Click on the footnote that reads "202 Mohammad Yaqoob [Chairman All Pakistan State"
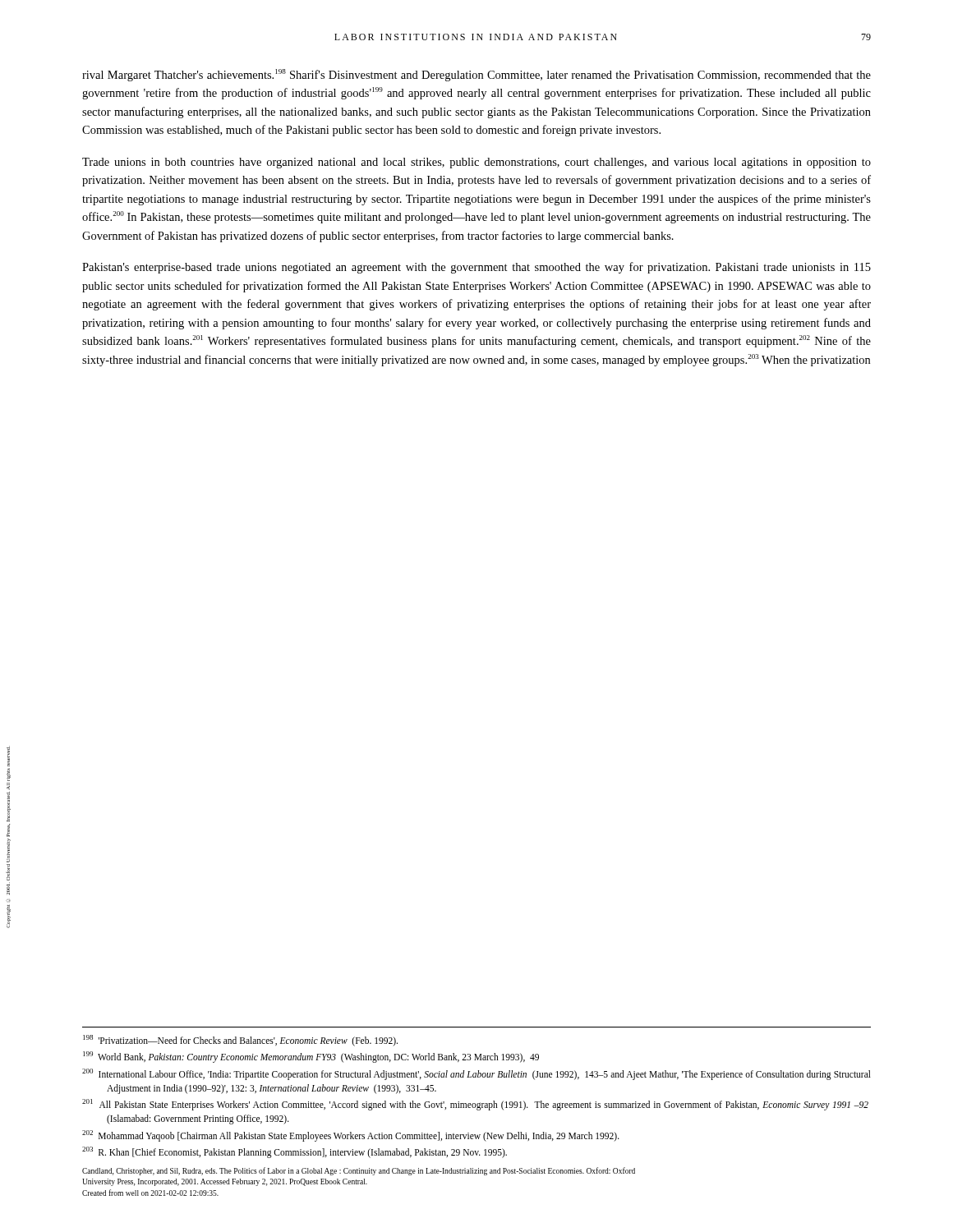The height and width of the screenshot is (1232, 953). [351, 1135]
